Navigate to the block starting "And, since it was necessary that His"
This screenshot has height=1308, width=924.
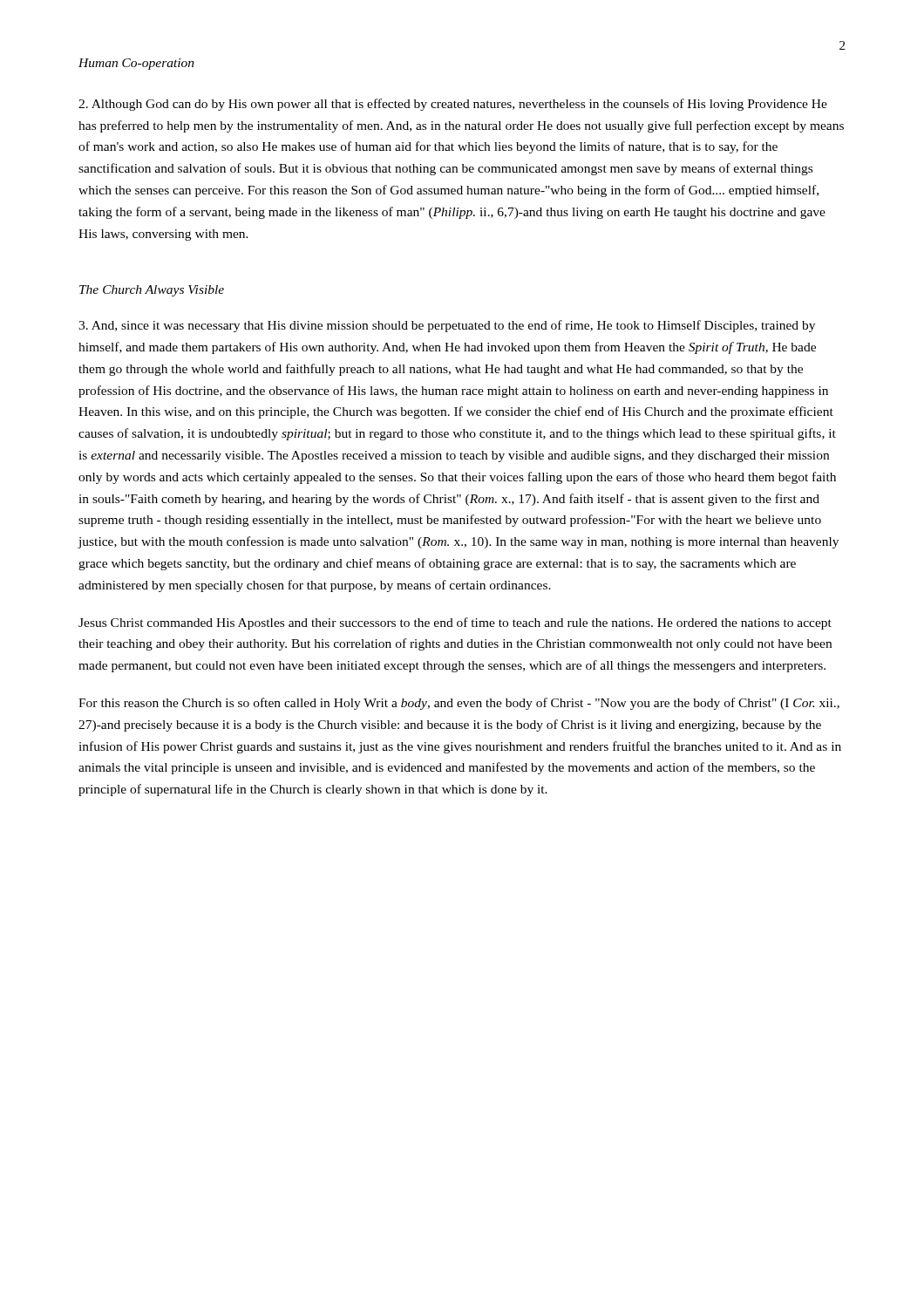tap(459, 455)
